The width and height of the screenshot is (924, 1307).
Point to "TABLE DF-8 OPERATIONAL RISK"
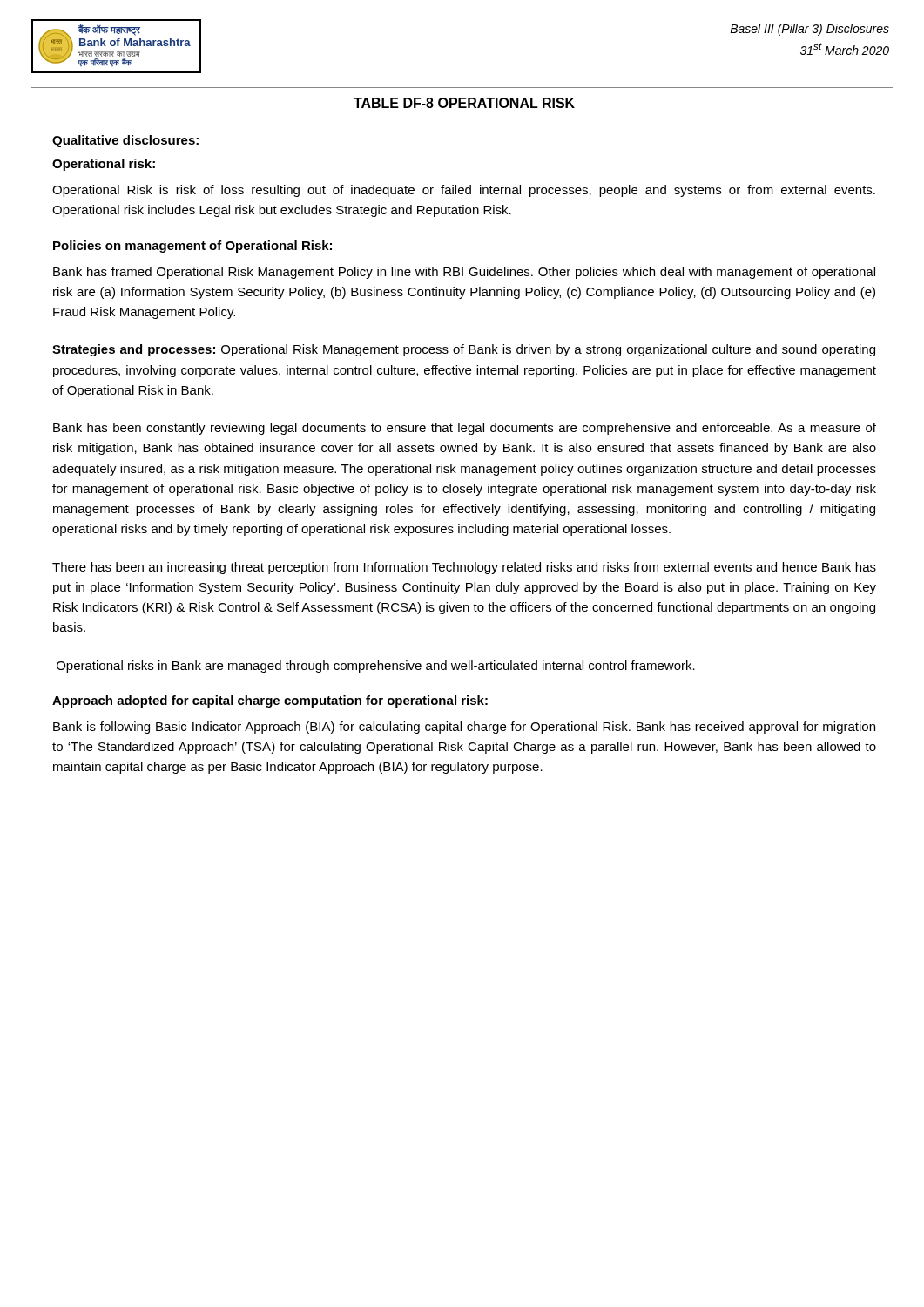pos(464,103)
